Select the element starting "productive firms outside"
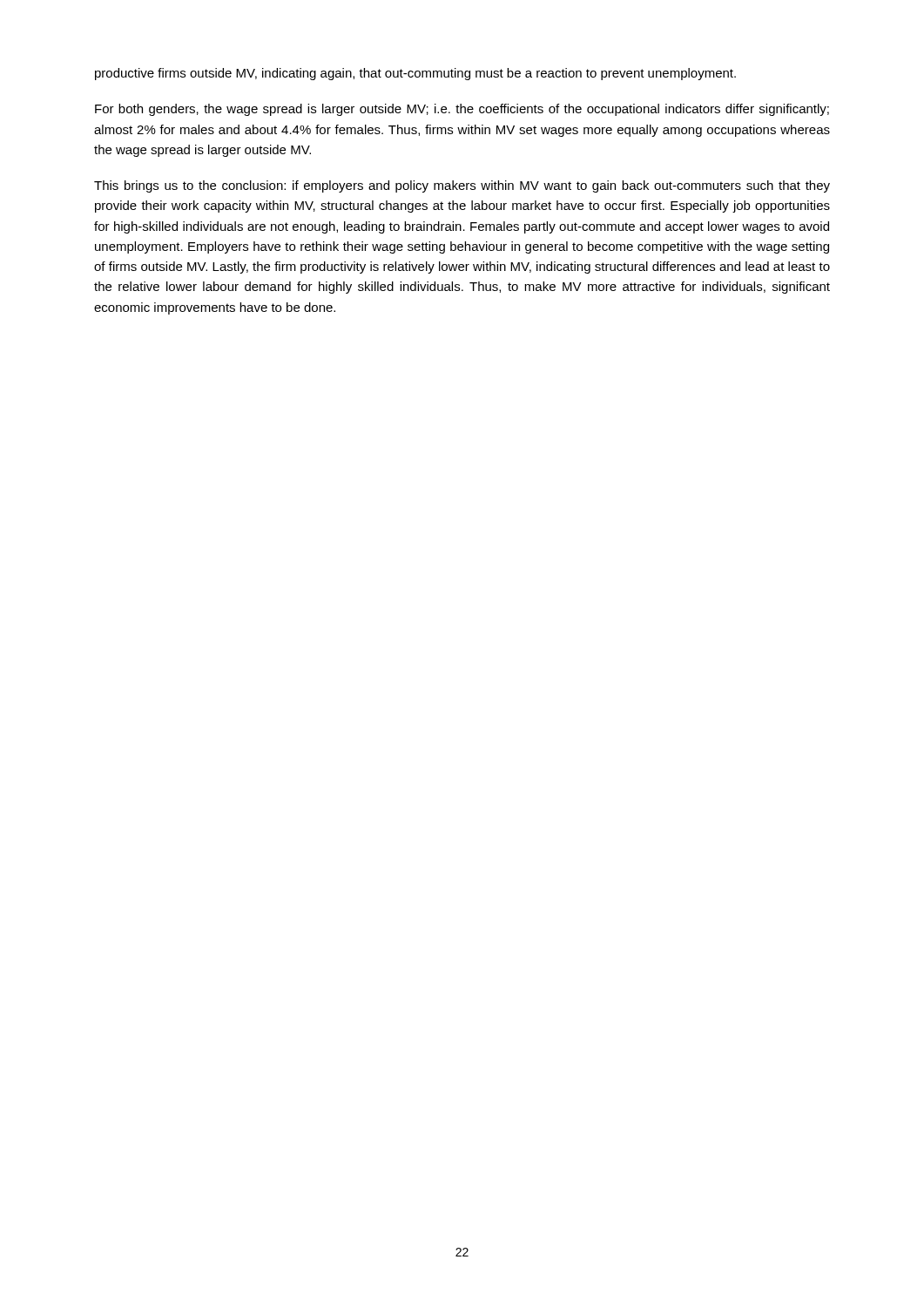 [415, 73]
